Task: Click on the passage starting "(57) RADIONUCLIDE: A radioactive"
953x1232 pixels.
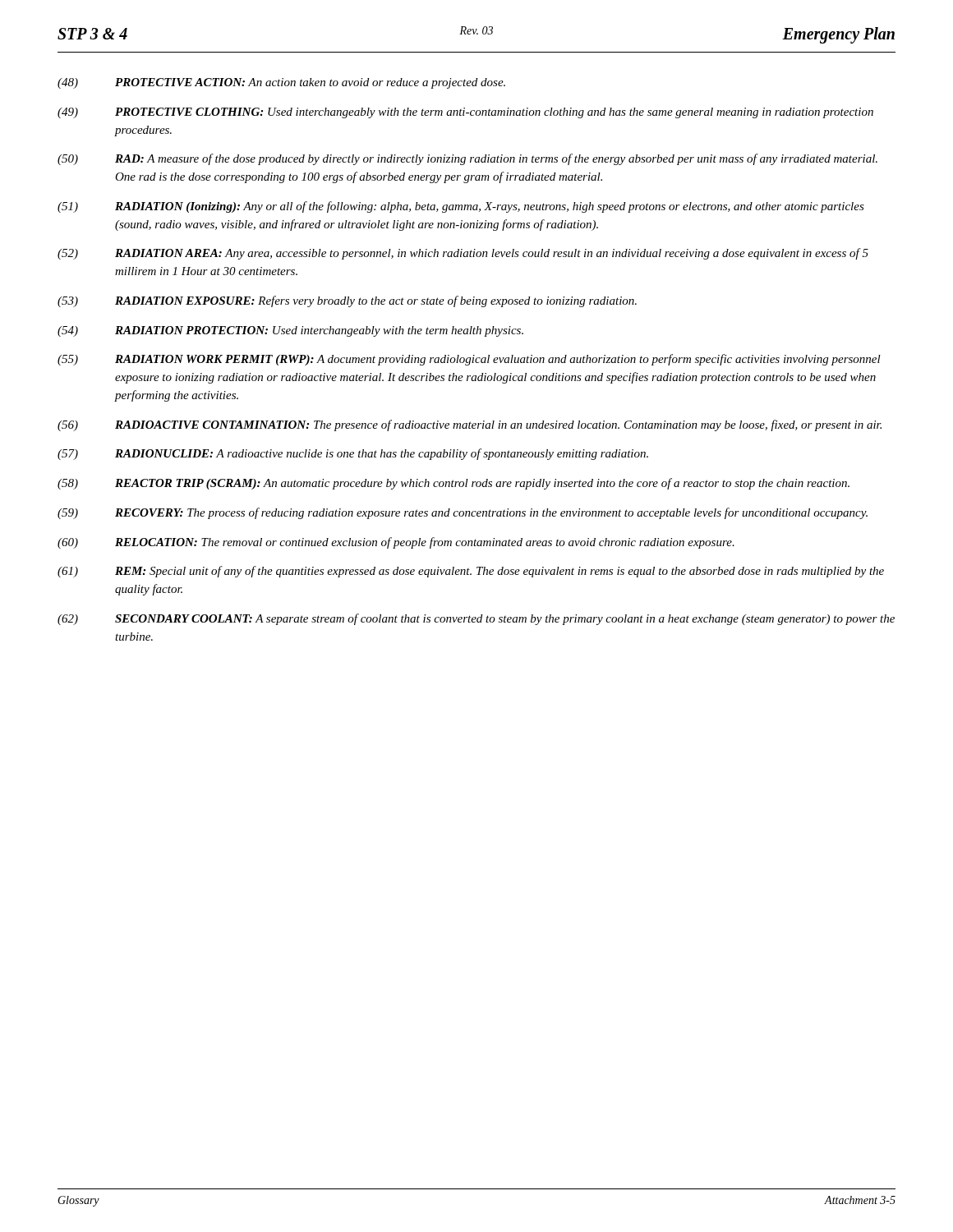Action: pyautogui.click(x=476, y=454)
